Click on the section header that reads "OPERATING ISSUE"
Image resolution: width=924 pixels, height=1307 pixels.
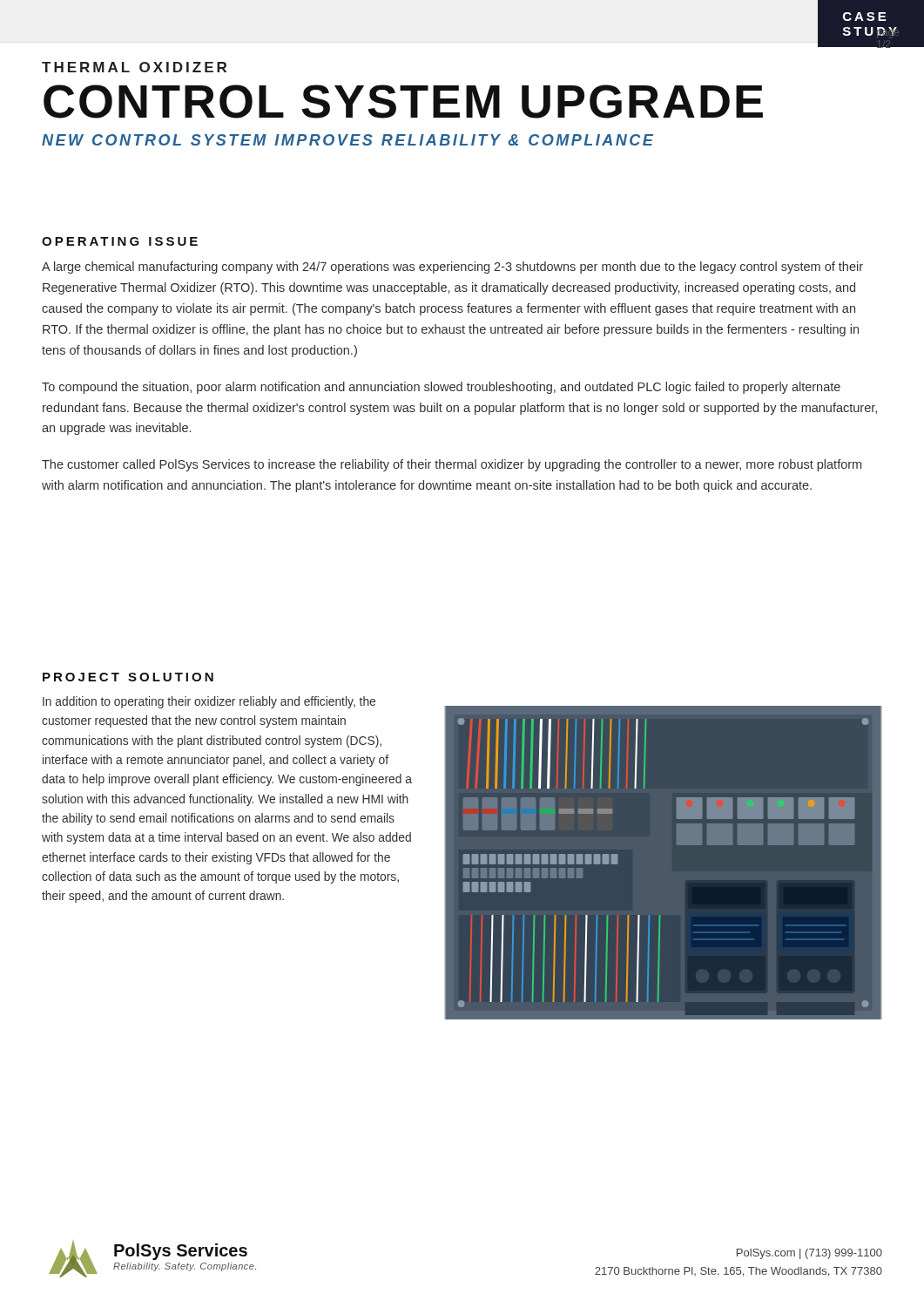[x=121, y=241]
